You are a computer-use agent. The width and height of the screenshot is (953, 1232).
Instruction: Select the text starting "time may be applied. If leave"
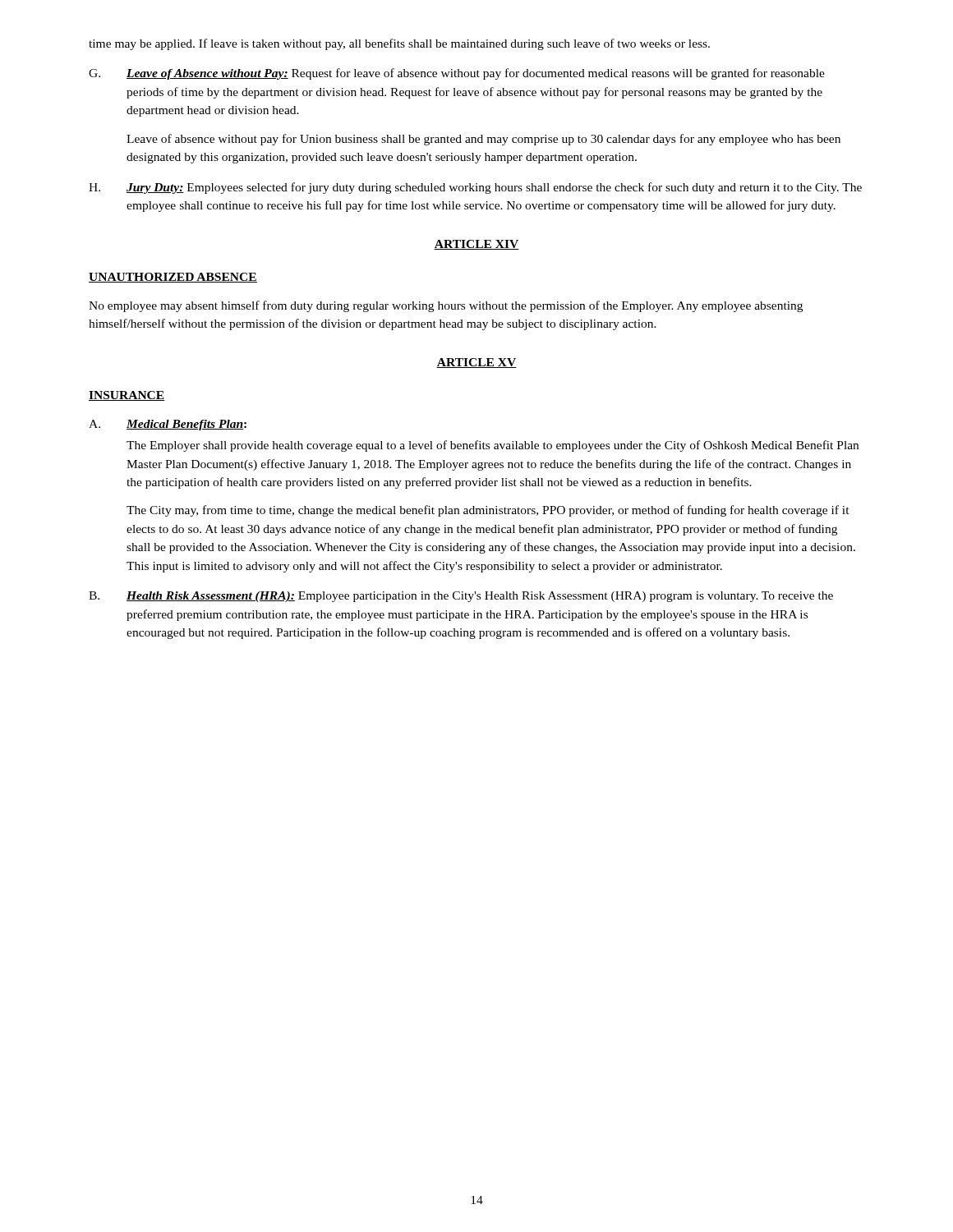(x=476, y=44)
